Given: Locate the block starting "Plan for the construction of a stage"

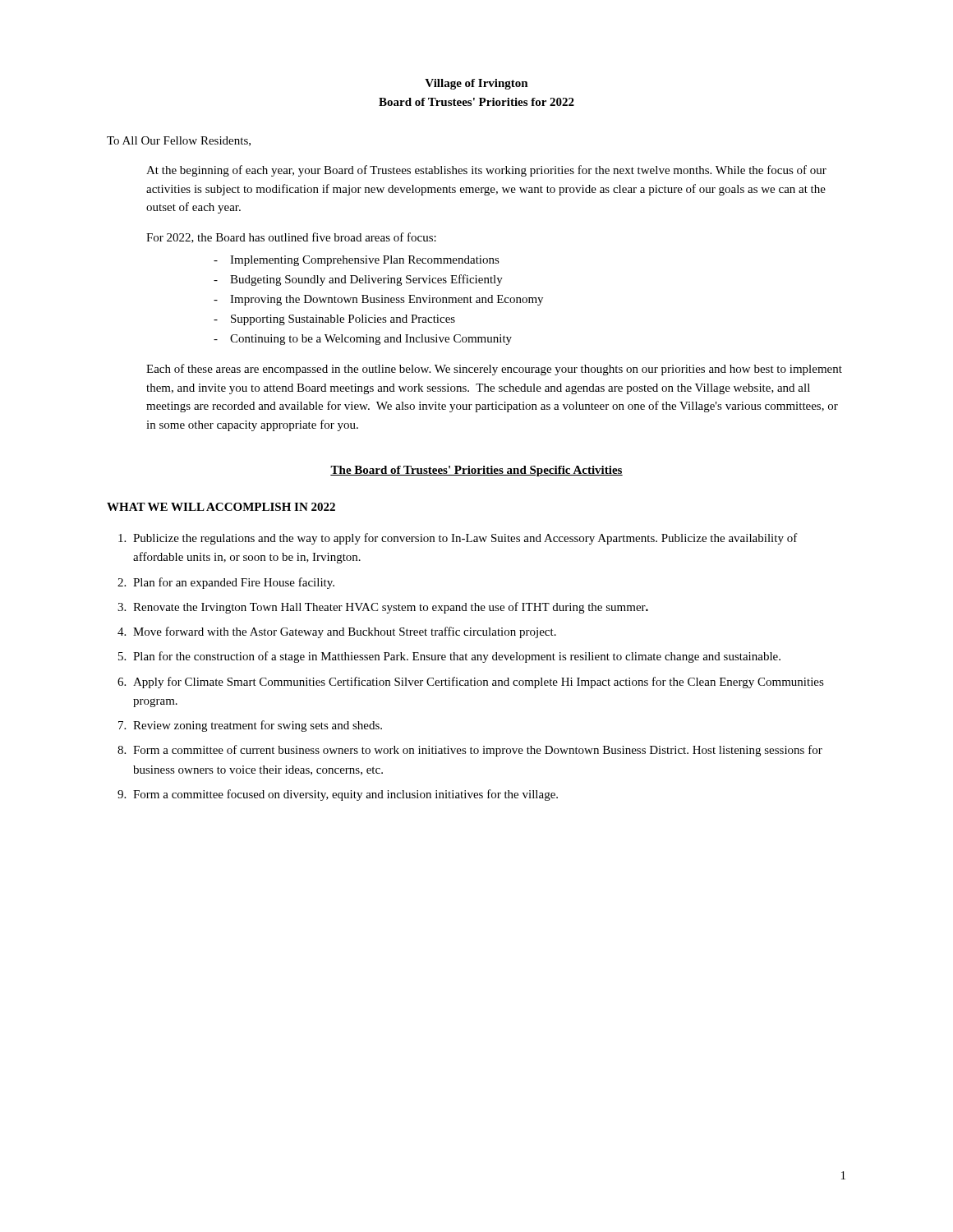Looking at the screenshot, I should pos(457,656).
